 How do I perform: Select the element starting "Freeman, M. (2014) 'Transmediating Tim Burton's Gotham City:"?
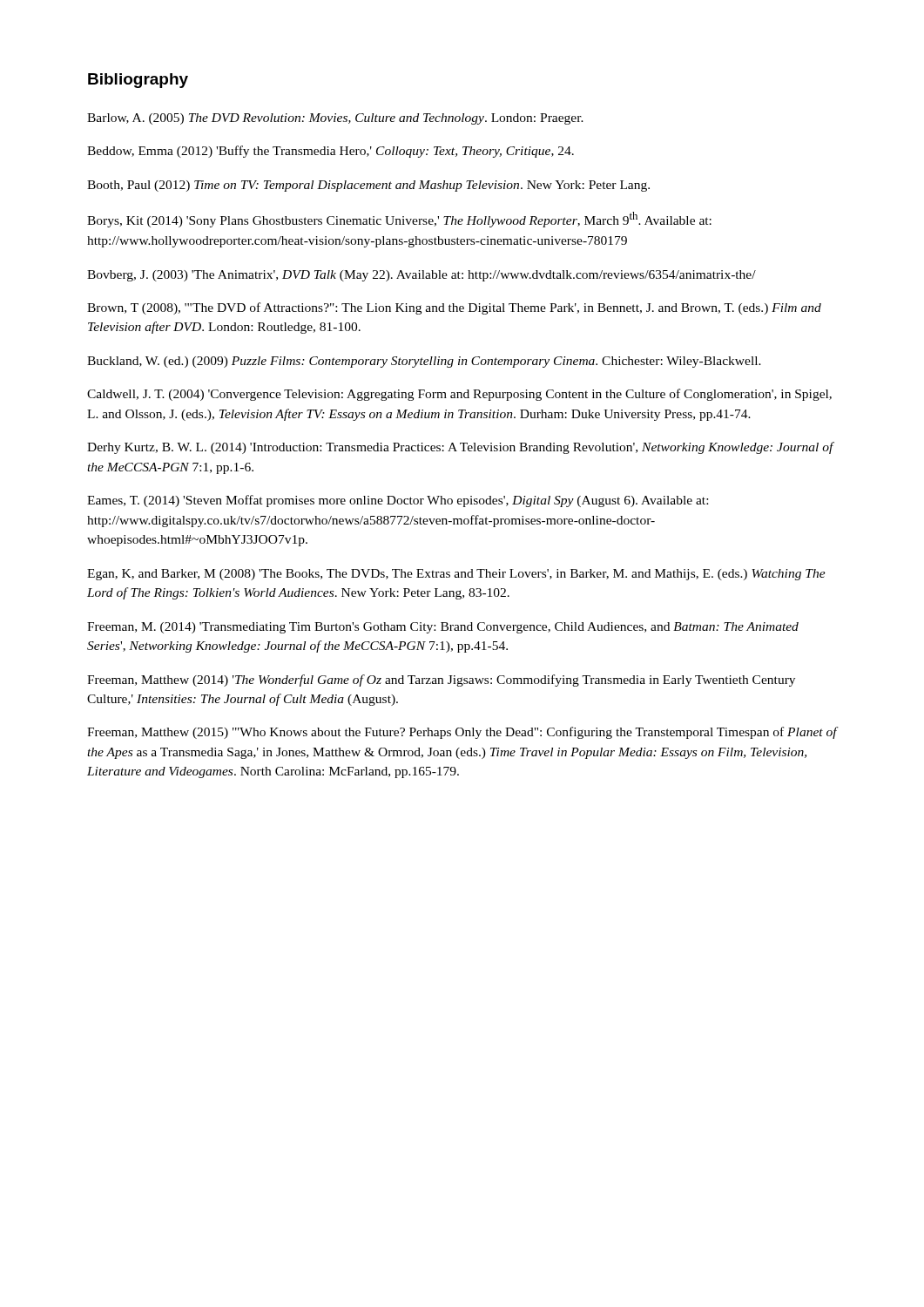(x=443, y=636)
